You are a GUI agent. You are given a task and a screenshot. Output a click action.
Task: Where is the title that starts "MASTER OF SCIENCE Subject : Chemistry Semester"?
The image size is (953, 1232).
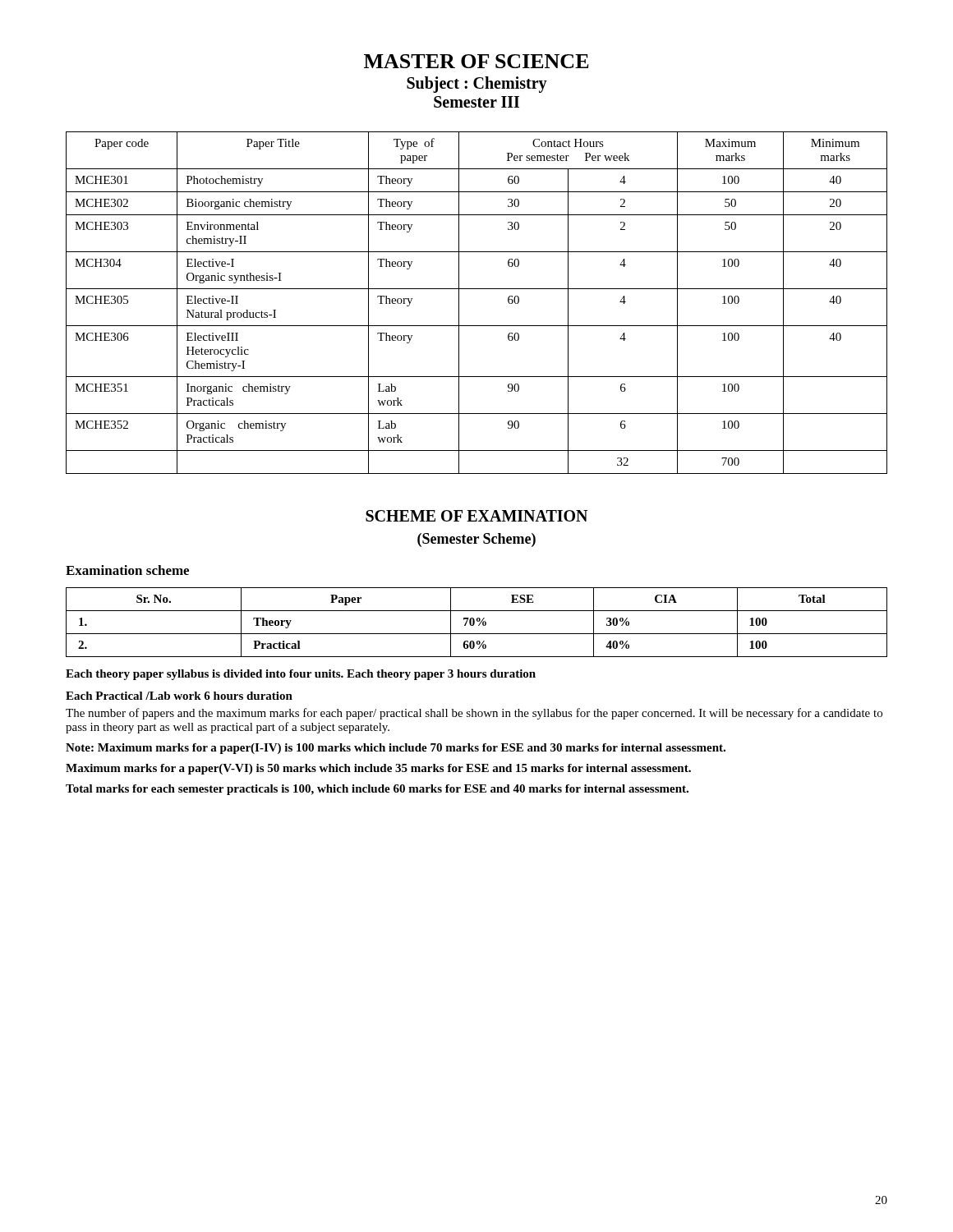[x=476, y=81]
